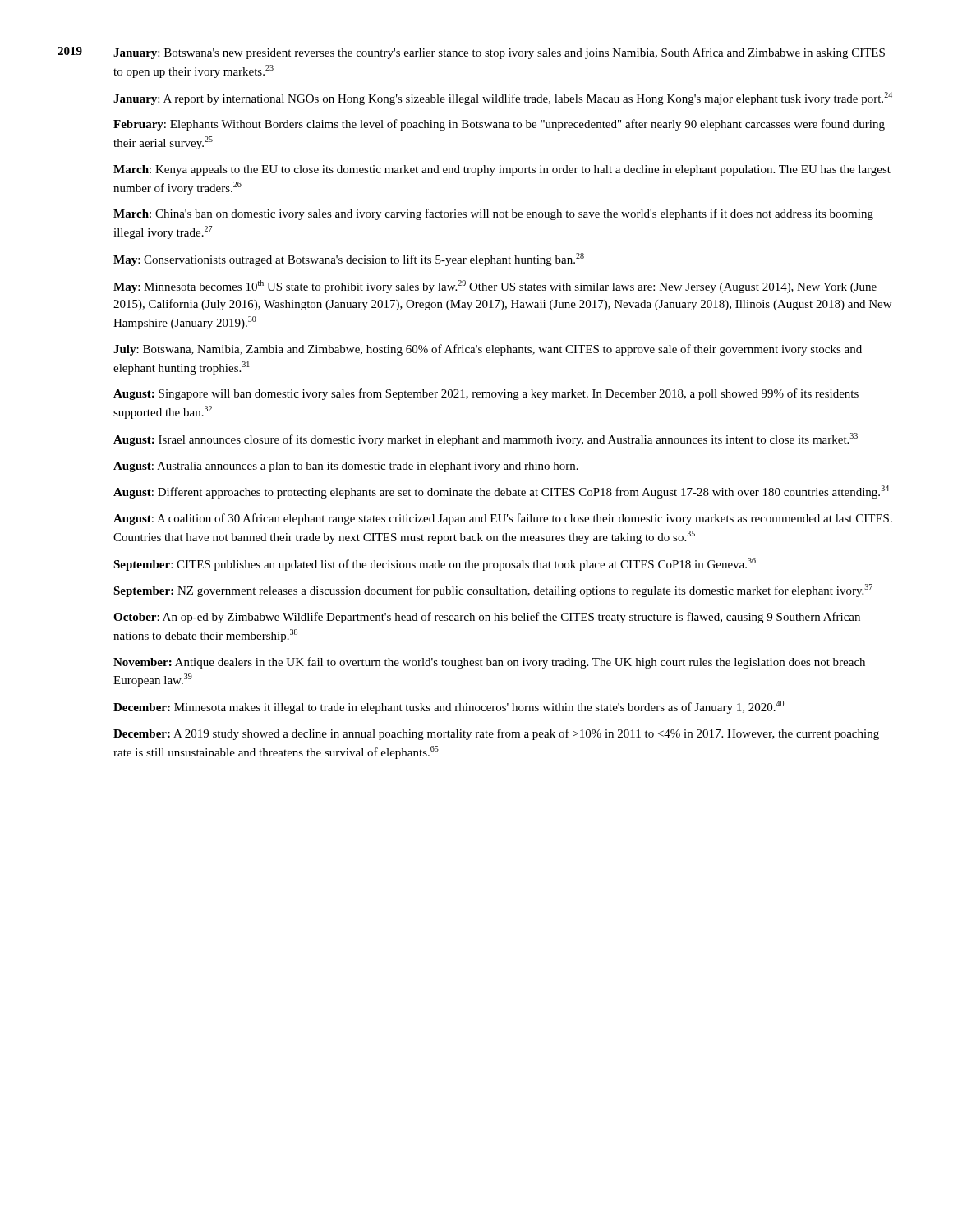Locate the list item that reads "February: Elephants Without Borders claims the level"
953x1232 pixels.
[x=499, y=134]
